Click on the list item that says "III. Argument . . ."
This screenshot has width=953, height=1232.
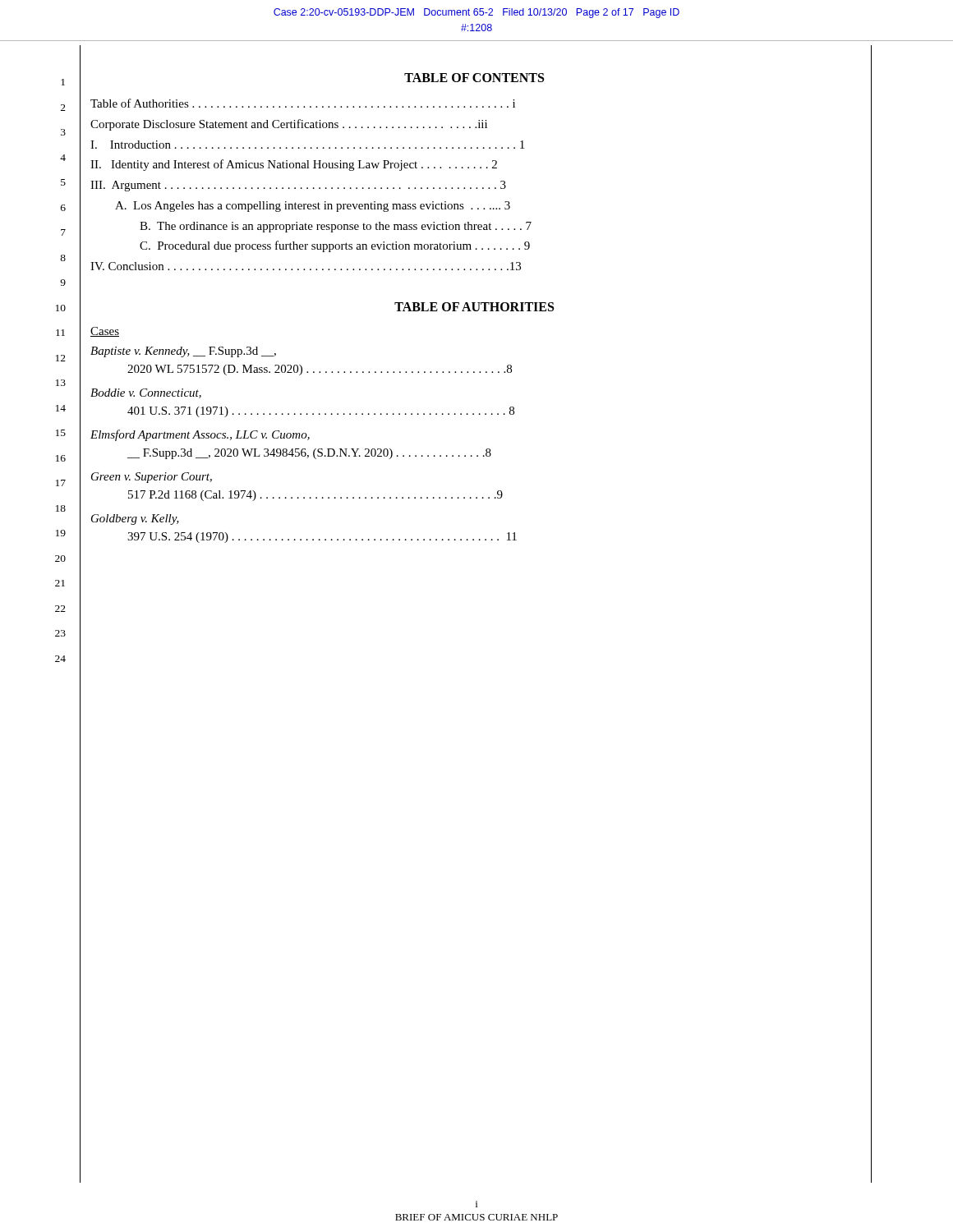pyautogui.click(x=298, y=185)
